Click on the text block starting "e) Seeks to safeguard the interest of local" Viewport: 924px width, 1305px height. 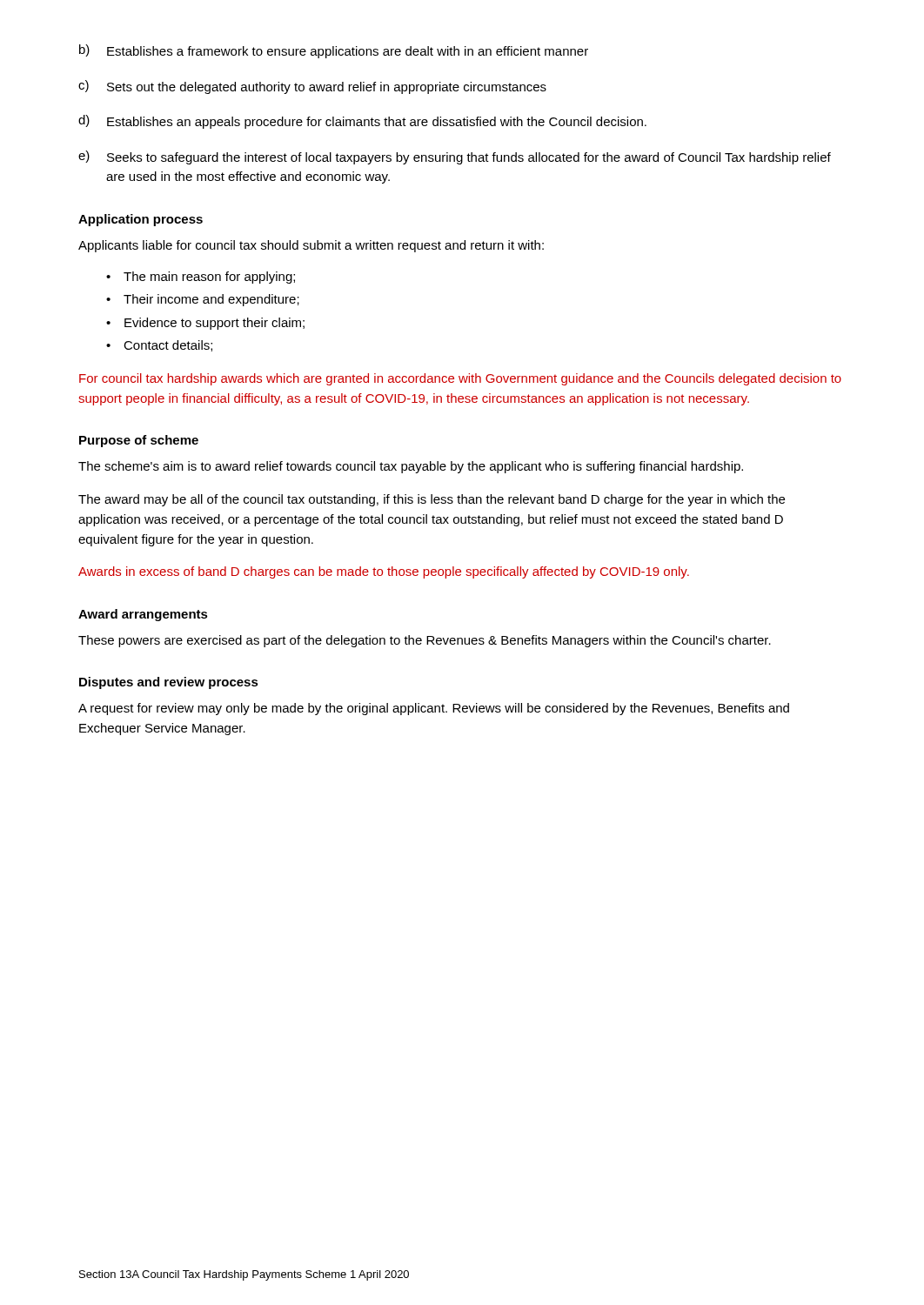click(x=462, y=167)
